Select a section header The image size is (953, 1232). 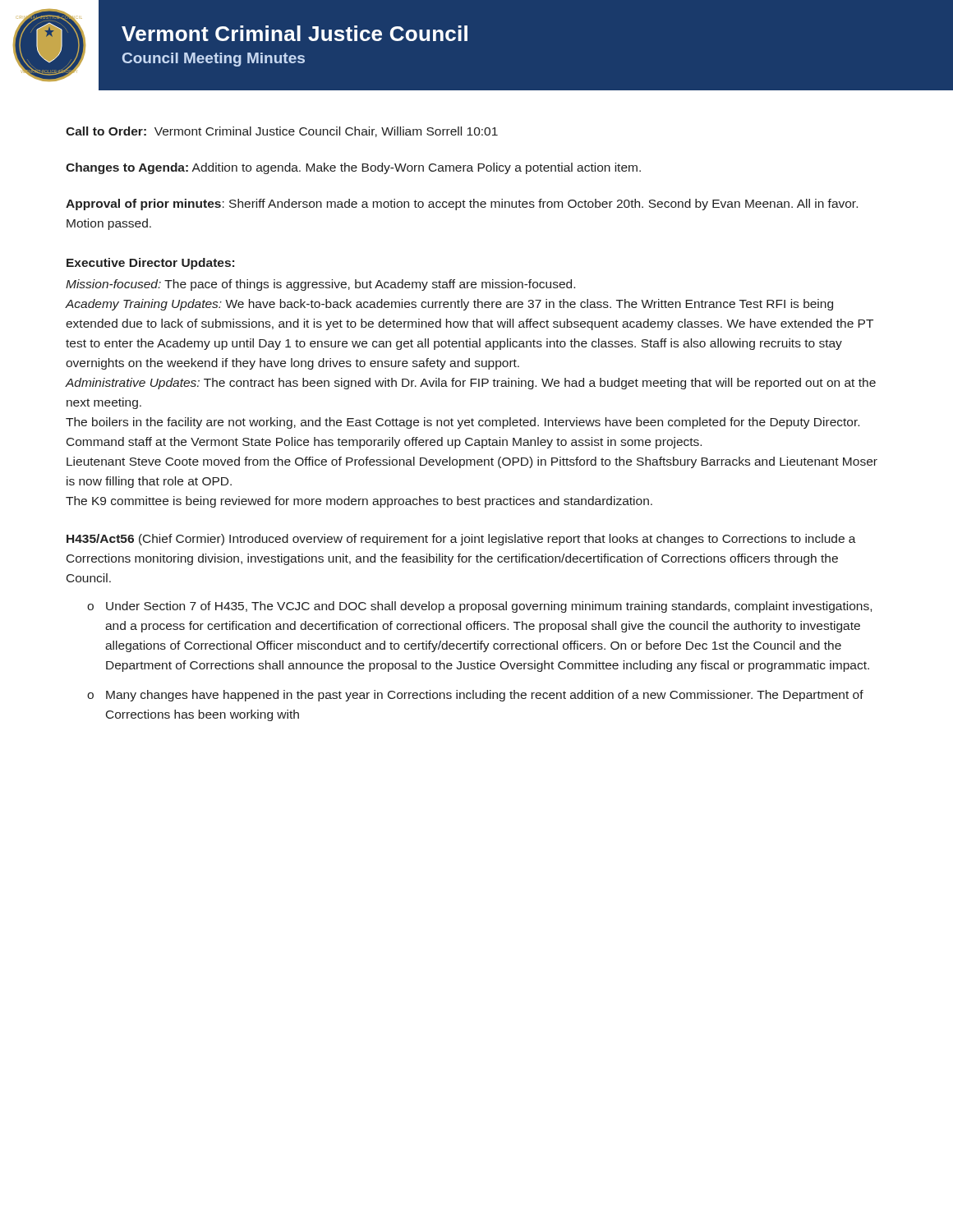point(151,262)
